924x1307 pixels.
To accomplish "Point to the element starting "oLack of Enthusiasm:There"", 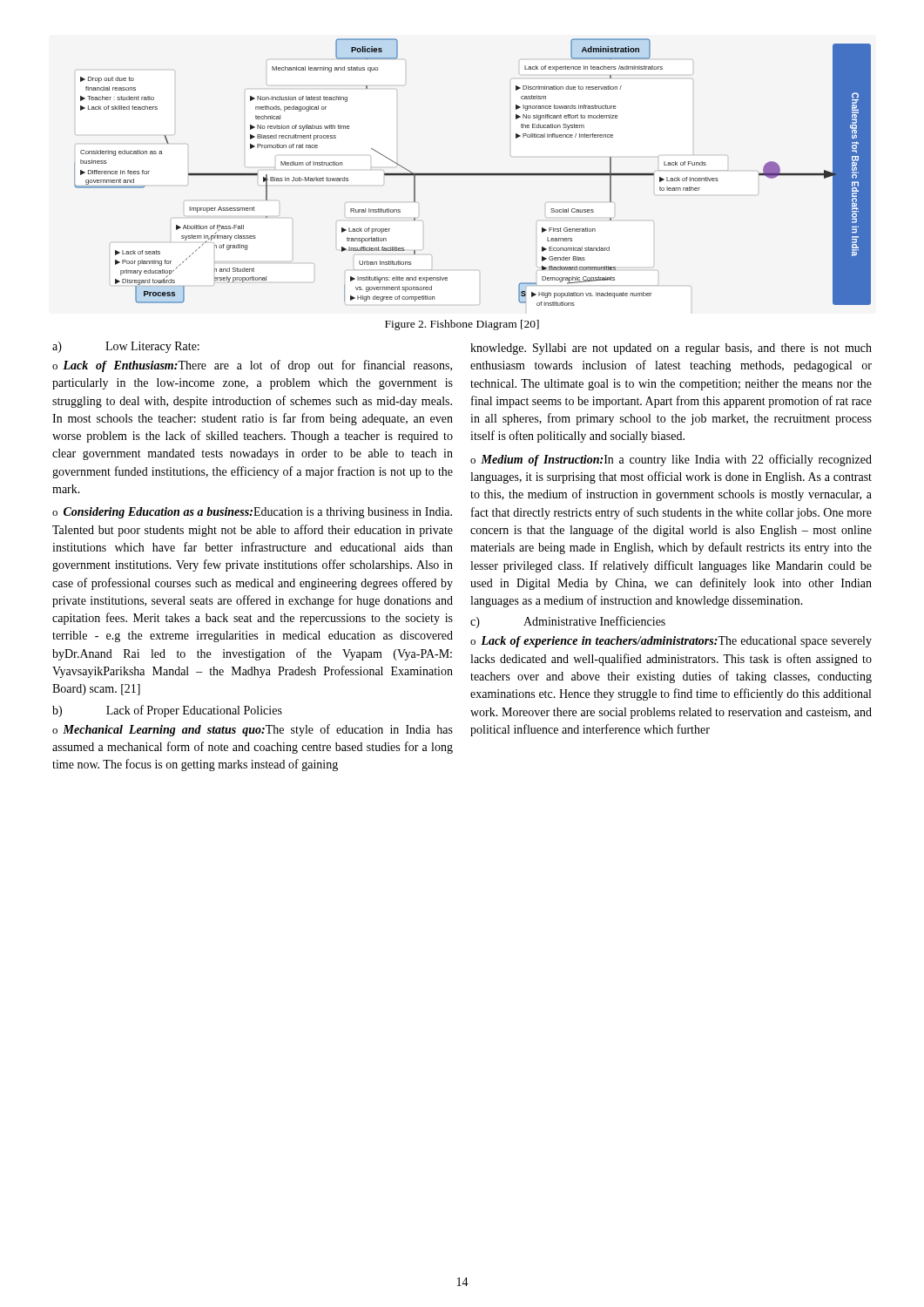I will 253,427.
